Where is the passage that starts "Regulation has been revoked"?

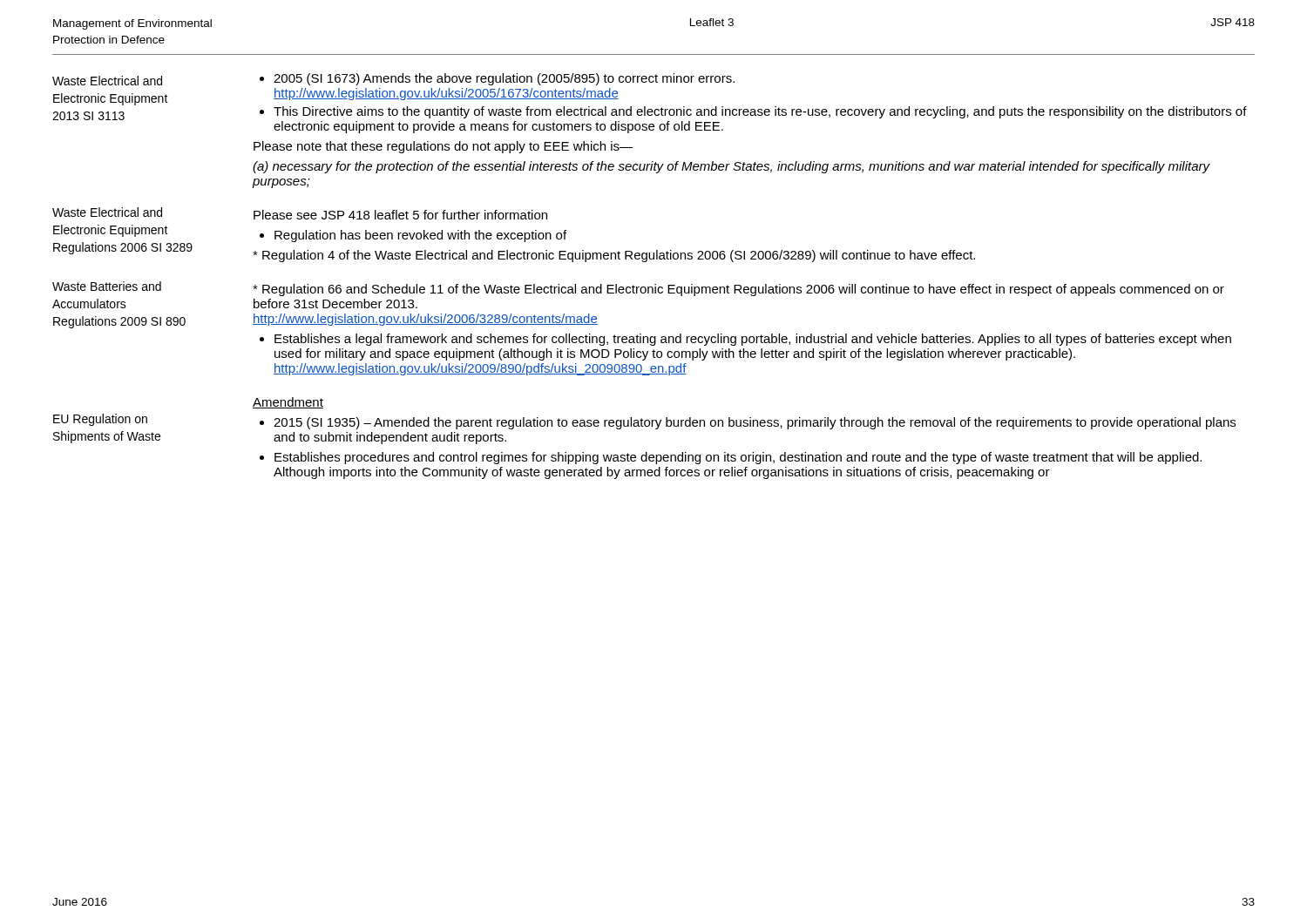pos(420,235)
